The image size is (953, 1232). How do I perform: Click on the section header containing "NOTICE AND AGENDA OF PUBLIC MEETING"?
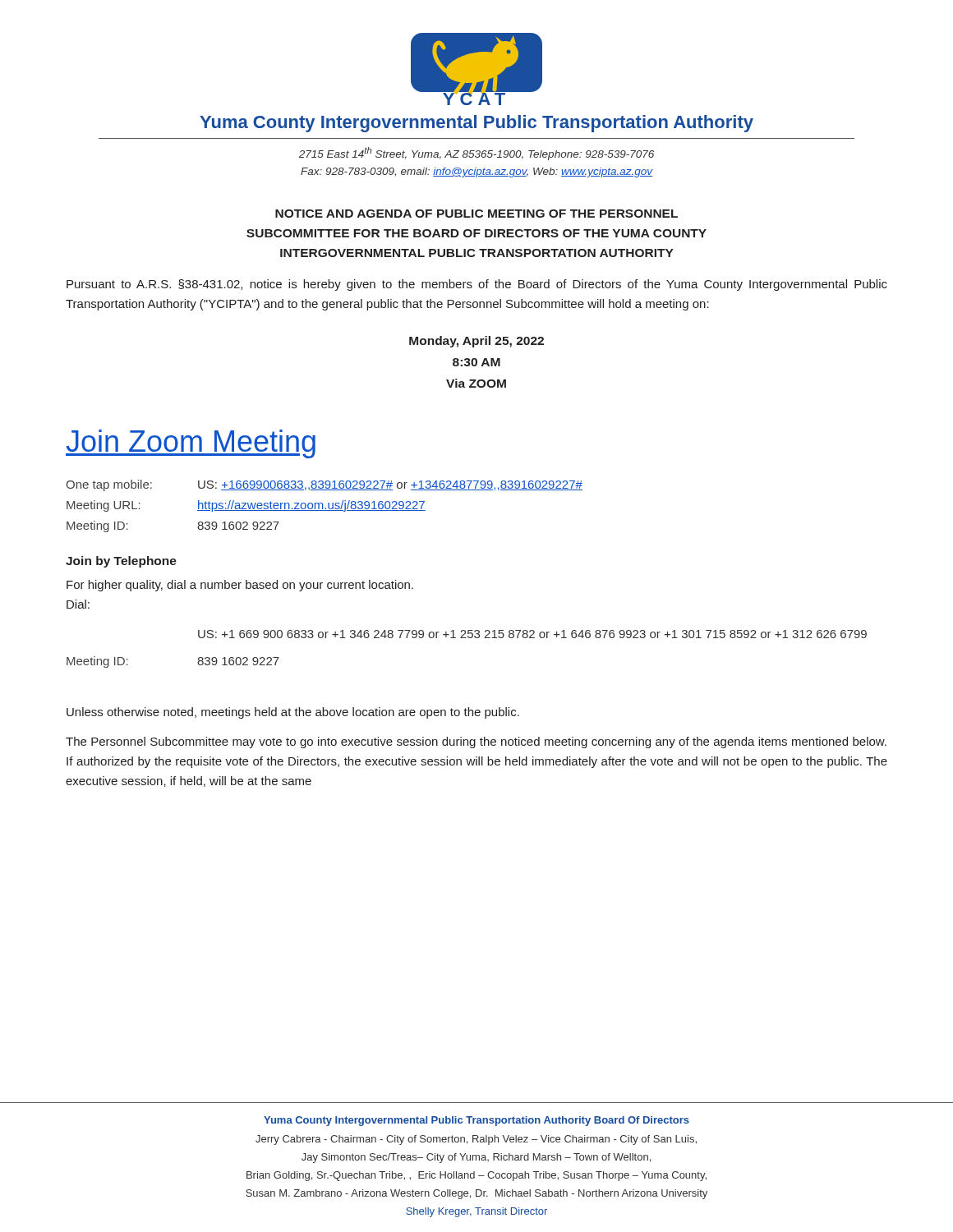pyautogui.click(x=476, y=233)
